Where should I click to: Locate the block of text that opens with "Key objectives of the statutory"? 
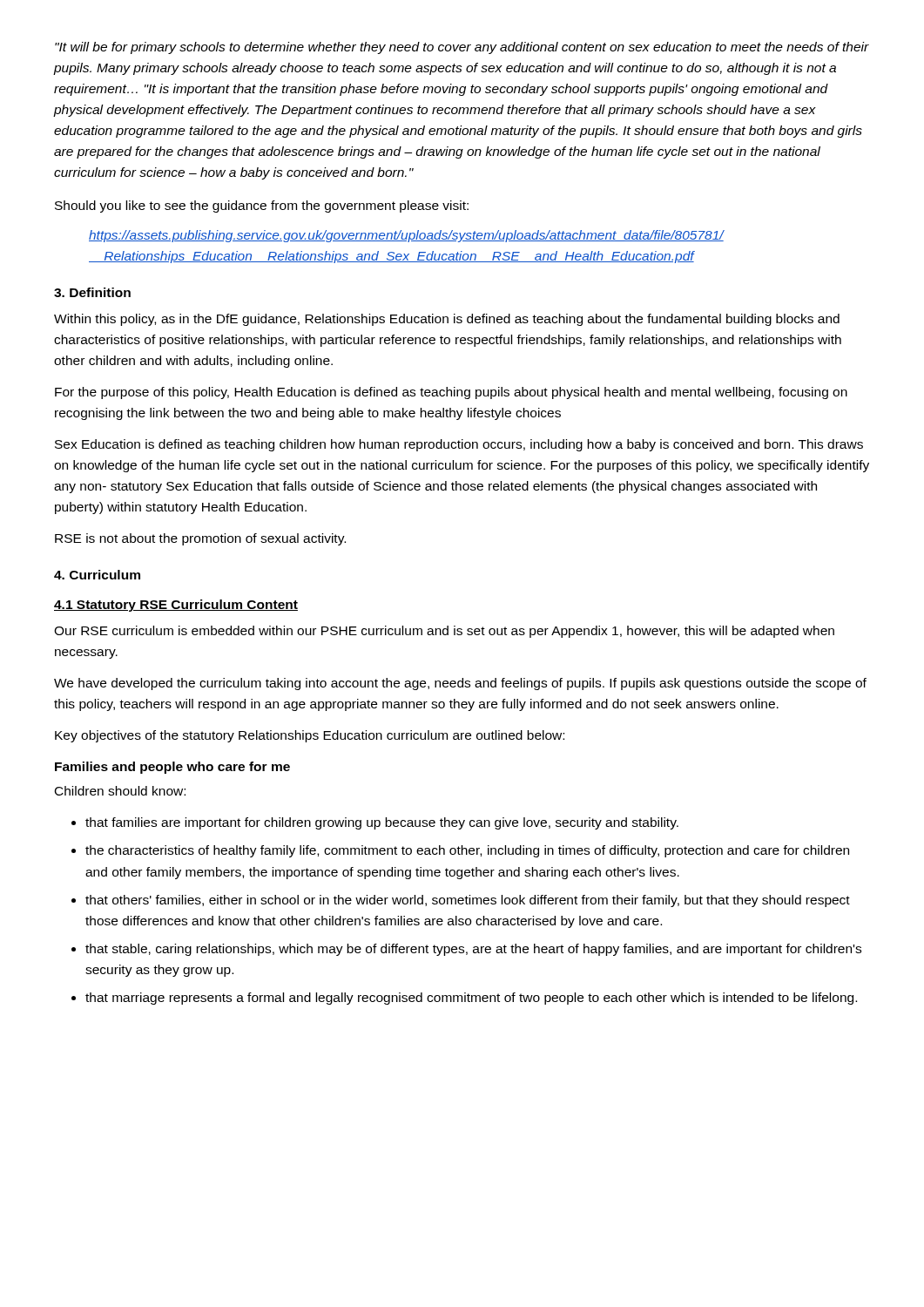(x=462, y=736)
